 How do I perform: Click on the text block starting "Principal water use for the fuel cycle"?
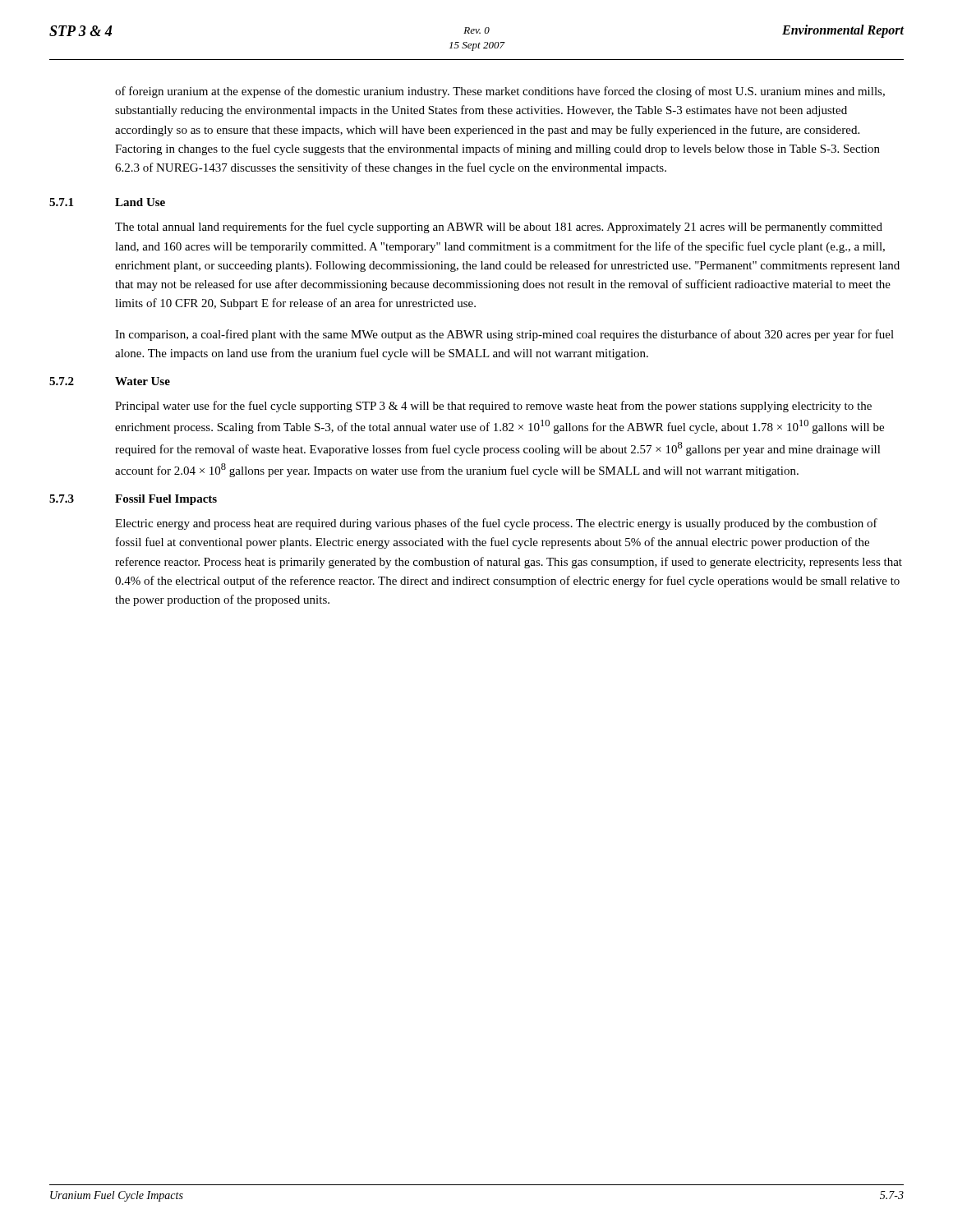click(500, 438)
